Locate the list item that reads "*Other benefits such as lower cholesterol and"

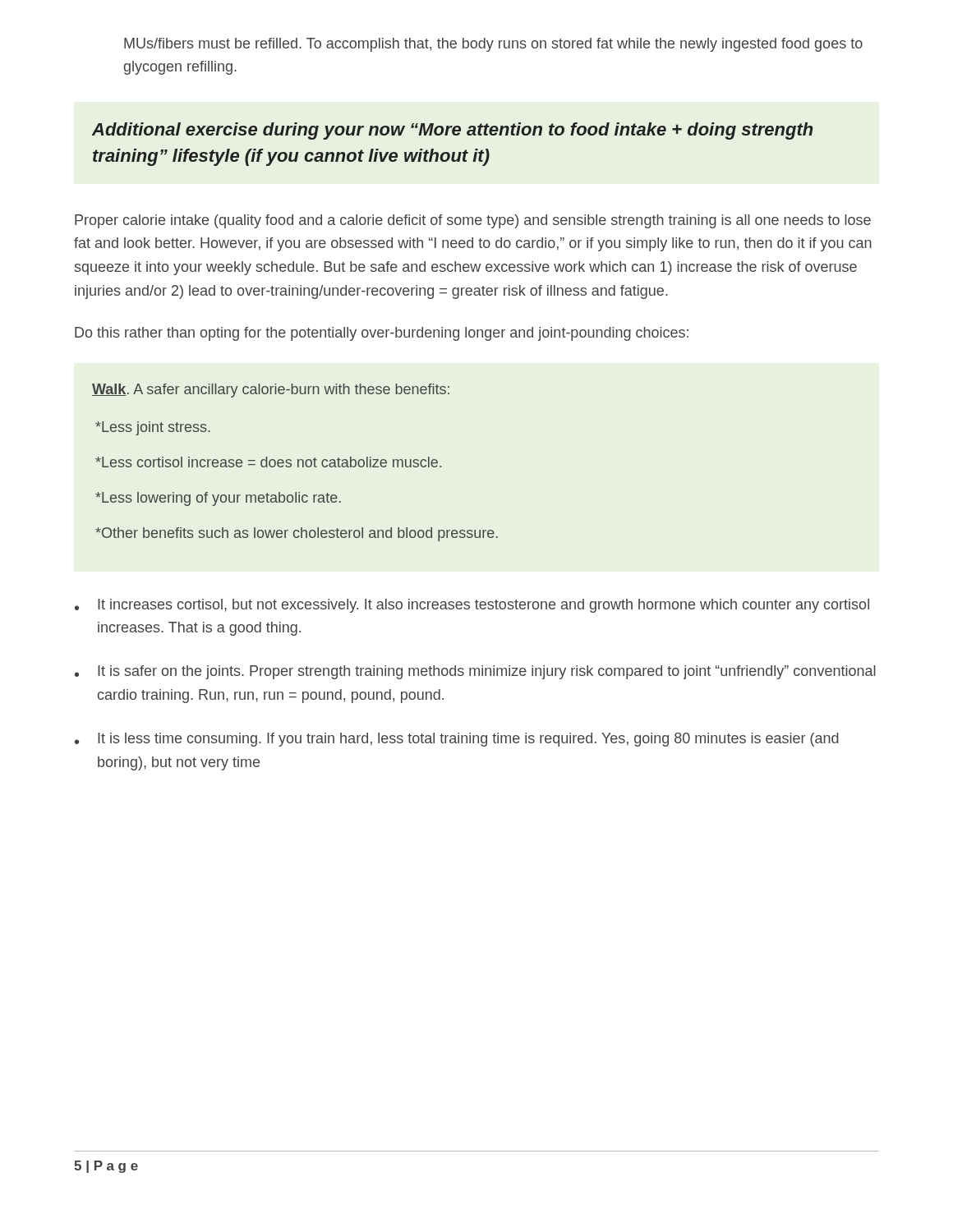click(297, 533)
